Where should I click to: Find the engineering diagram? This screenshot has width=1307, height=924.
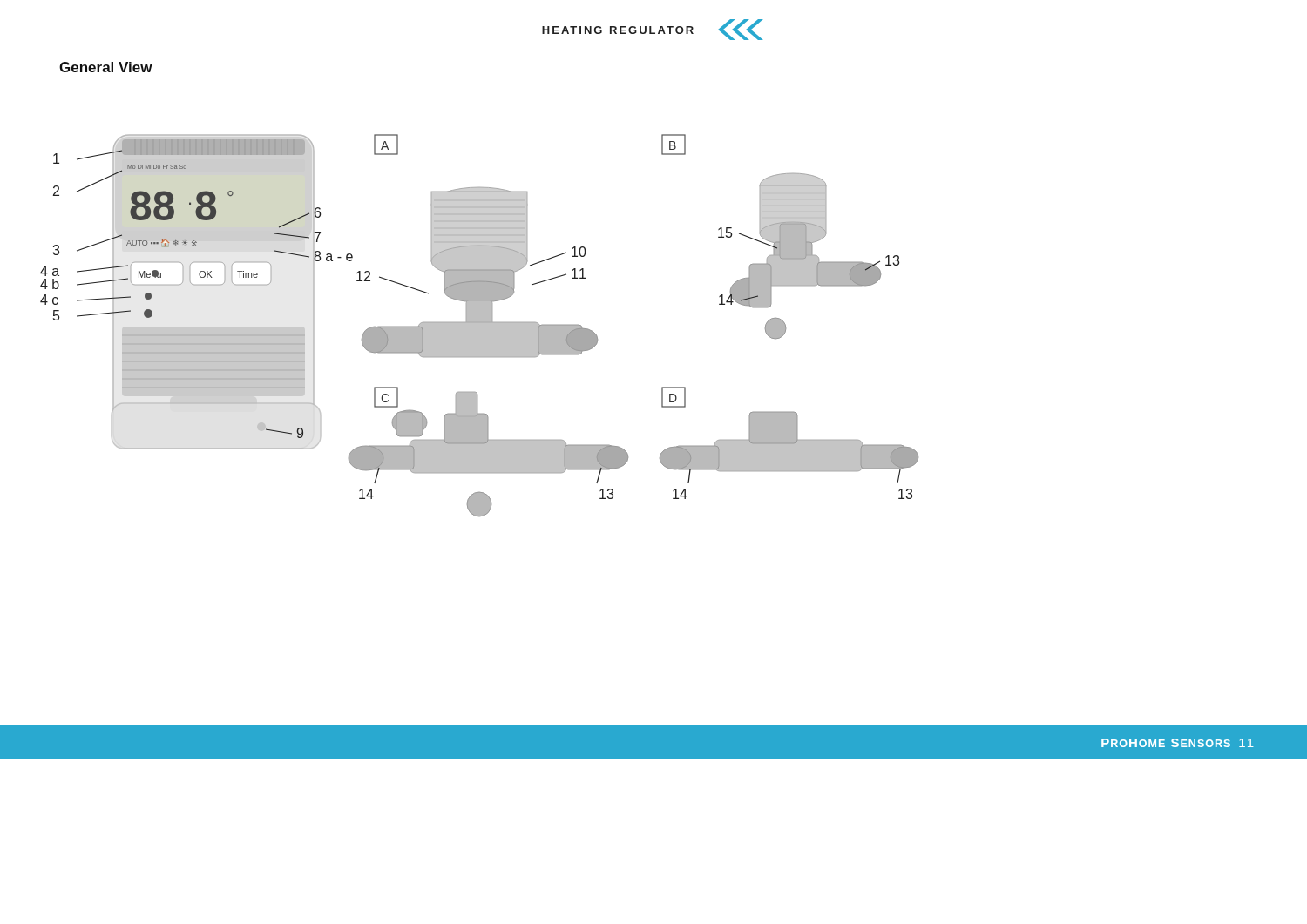654,335
